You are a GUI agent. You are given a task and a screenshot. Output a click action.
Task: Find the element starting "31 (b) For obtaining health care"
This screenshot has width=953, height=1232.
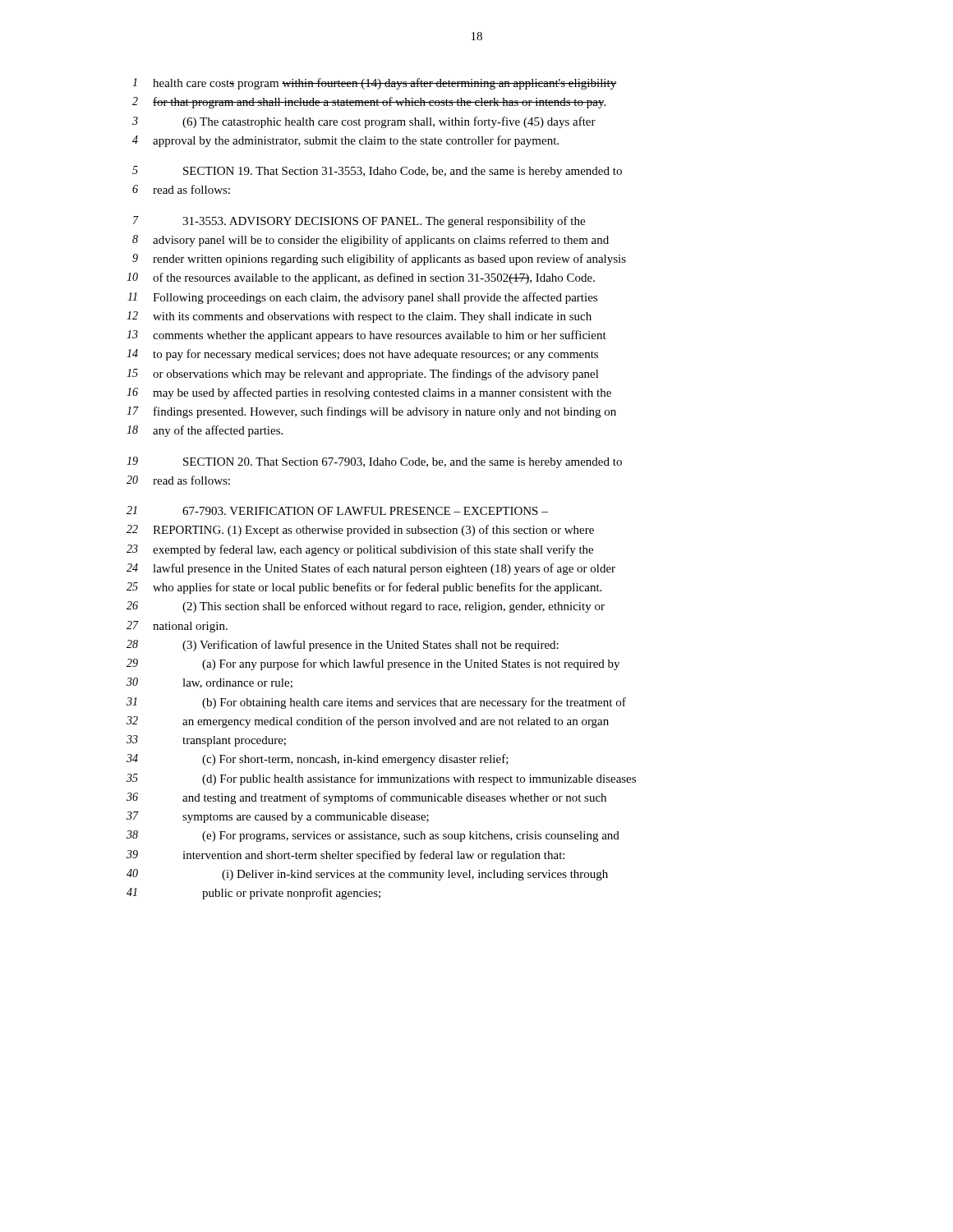pyautogui.click(x=493, y=721)
